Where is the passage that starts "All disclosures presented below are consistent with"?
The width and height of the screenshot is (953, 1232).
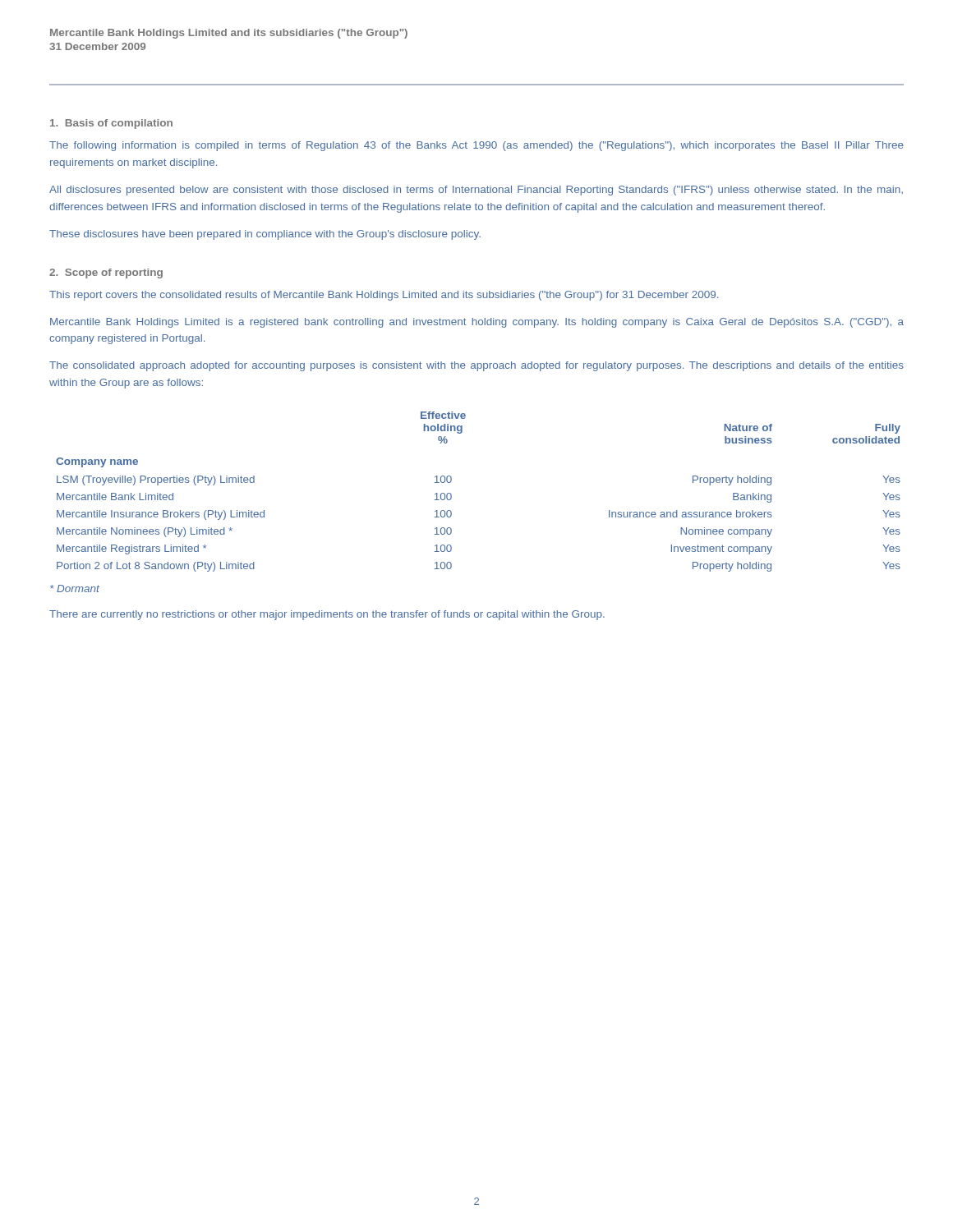point(476,198)
